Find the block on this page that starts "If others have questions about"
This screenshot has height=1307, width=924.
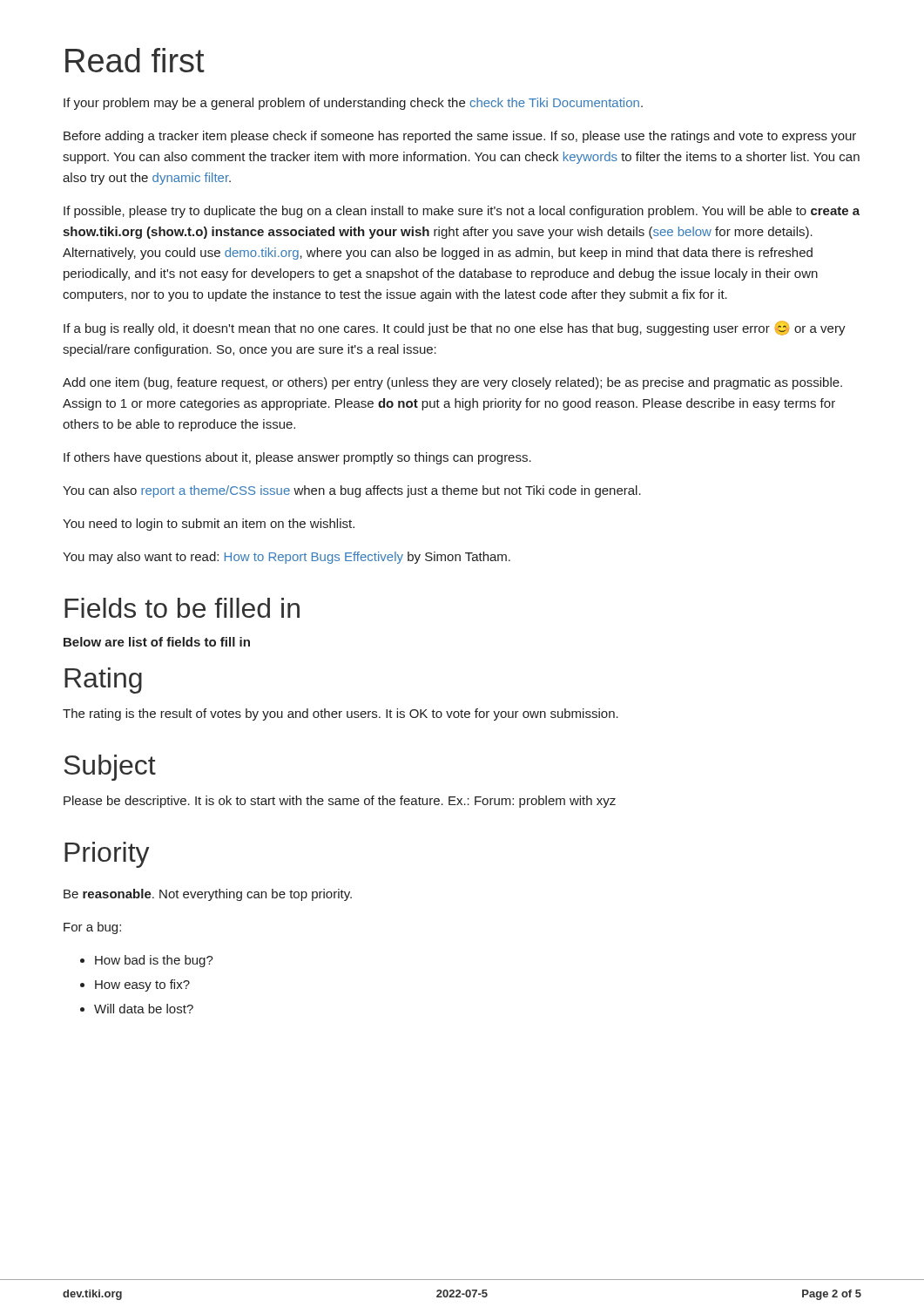297,457
